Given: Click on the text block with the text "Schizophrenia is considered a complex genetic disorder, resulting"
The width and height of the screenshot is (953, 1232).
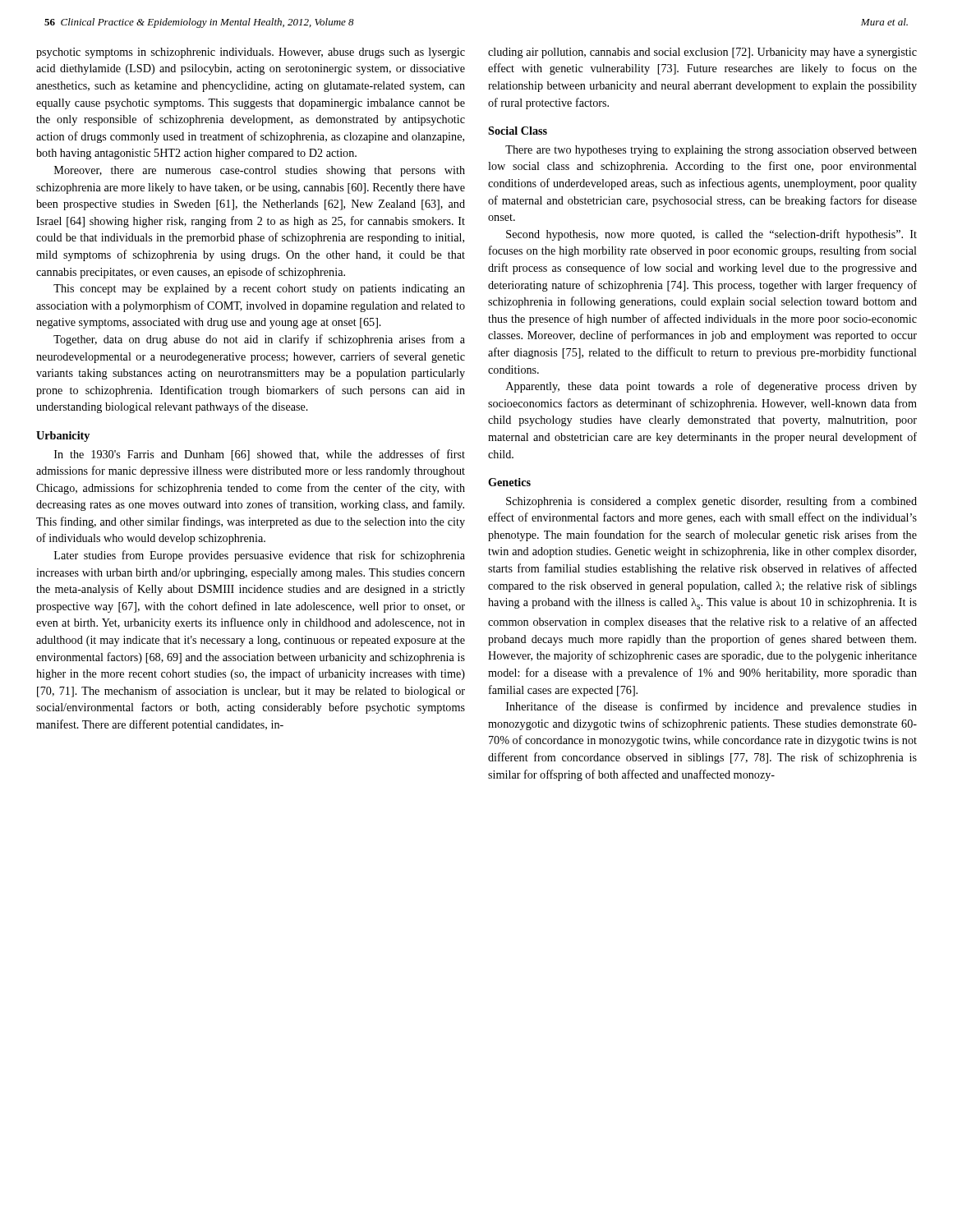Looking at the screenshot, I should pyautogui.click(x=702, y=595).
